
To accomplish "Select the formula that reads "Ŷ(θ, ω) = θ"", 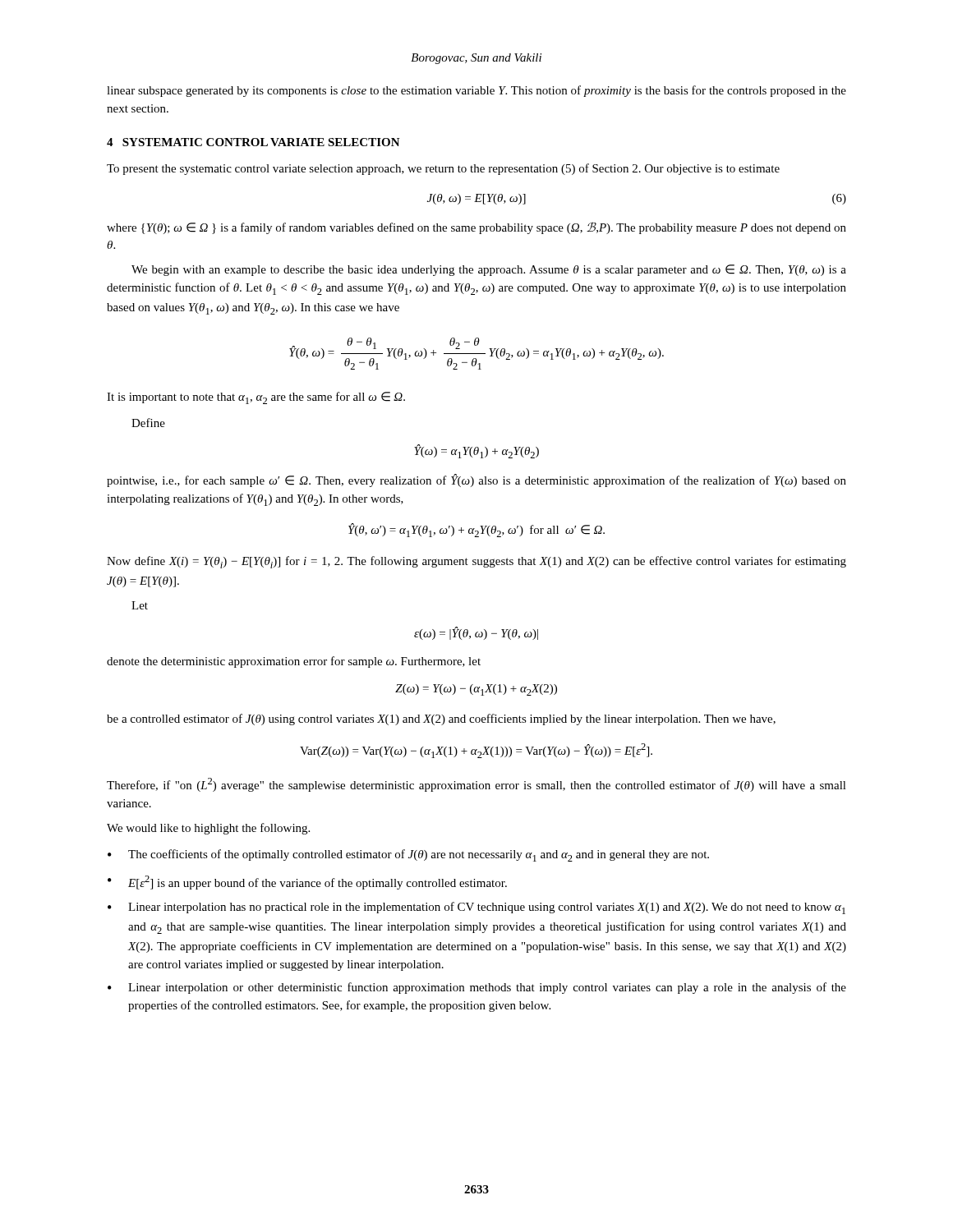I will tap(476, 354).
